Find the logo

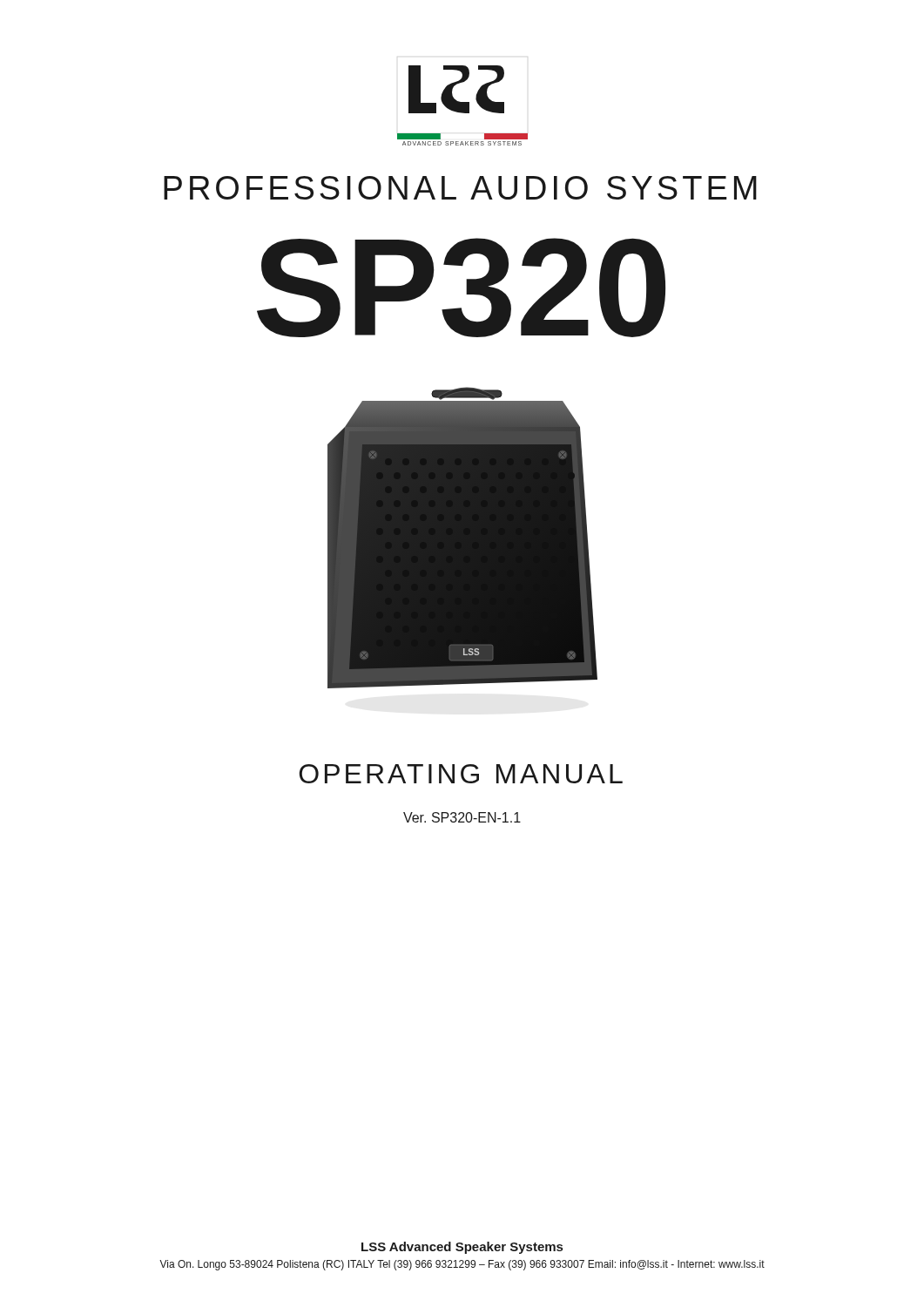(462, 102)
